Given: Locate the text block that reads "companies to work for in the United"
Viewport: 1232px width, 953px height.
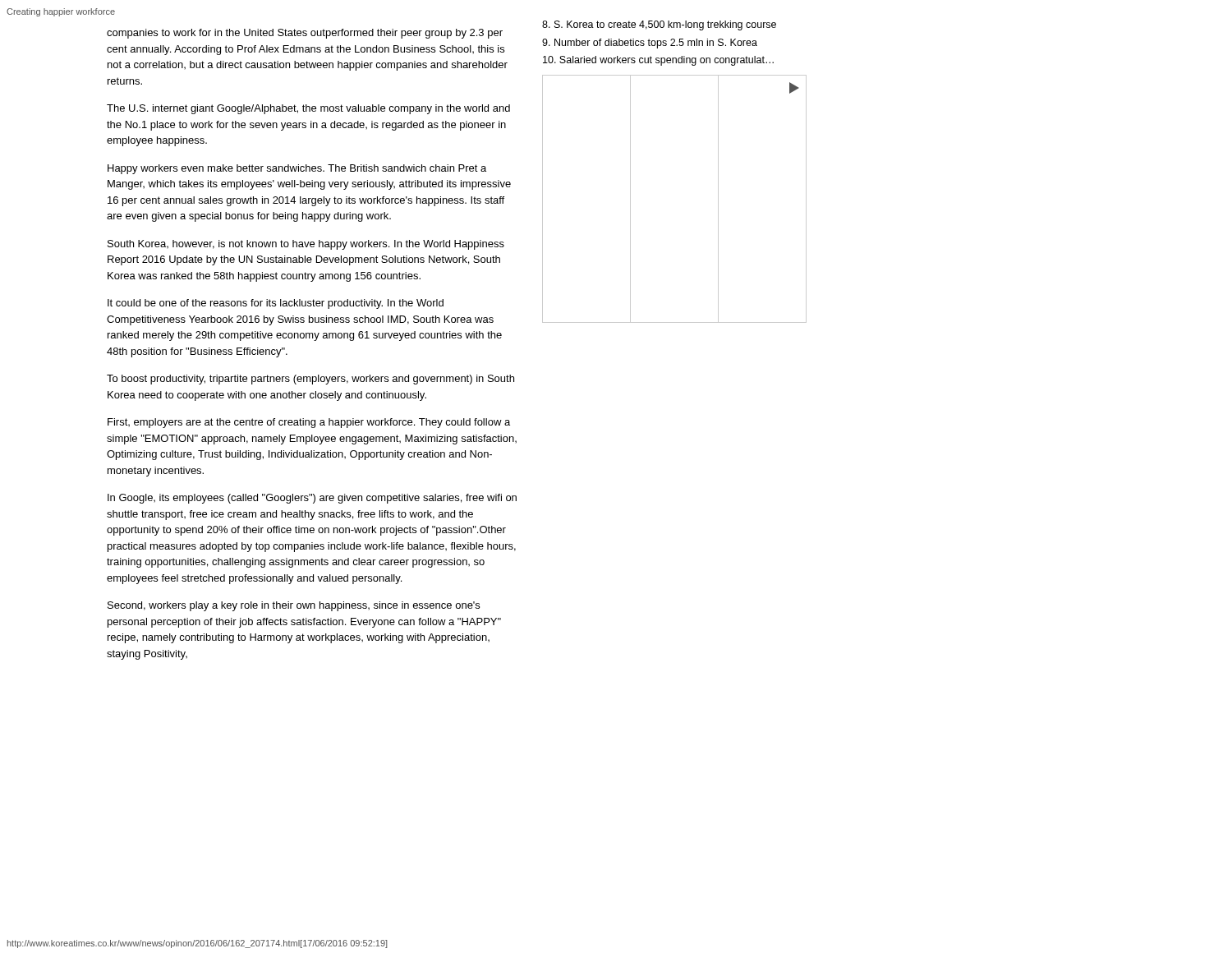Looking at the screenshot, I should pyautogui.click(x=312, y=57).
